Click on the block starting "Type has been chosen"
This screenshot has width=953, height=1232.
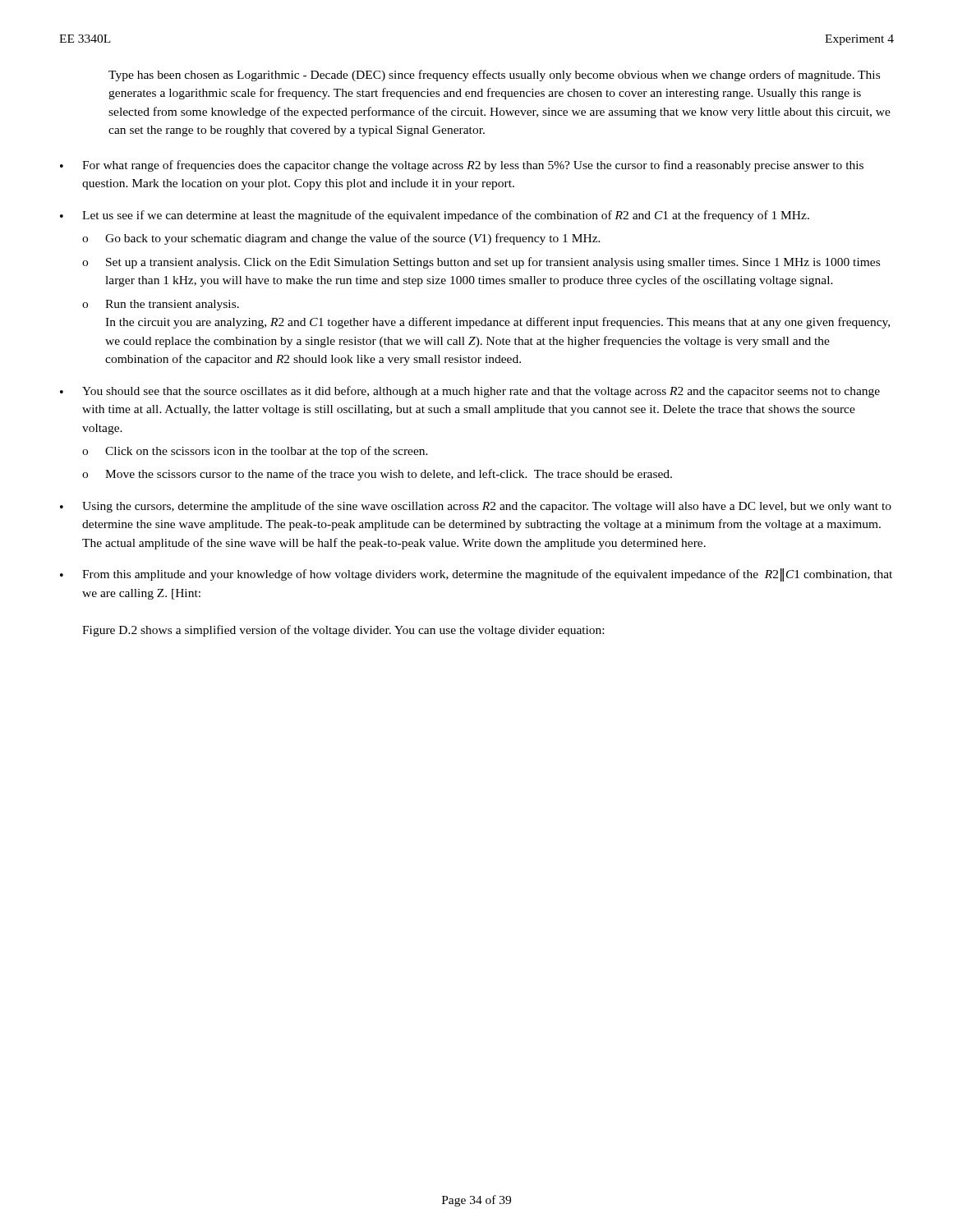click(x=499, y=102)
